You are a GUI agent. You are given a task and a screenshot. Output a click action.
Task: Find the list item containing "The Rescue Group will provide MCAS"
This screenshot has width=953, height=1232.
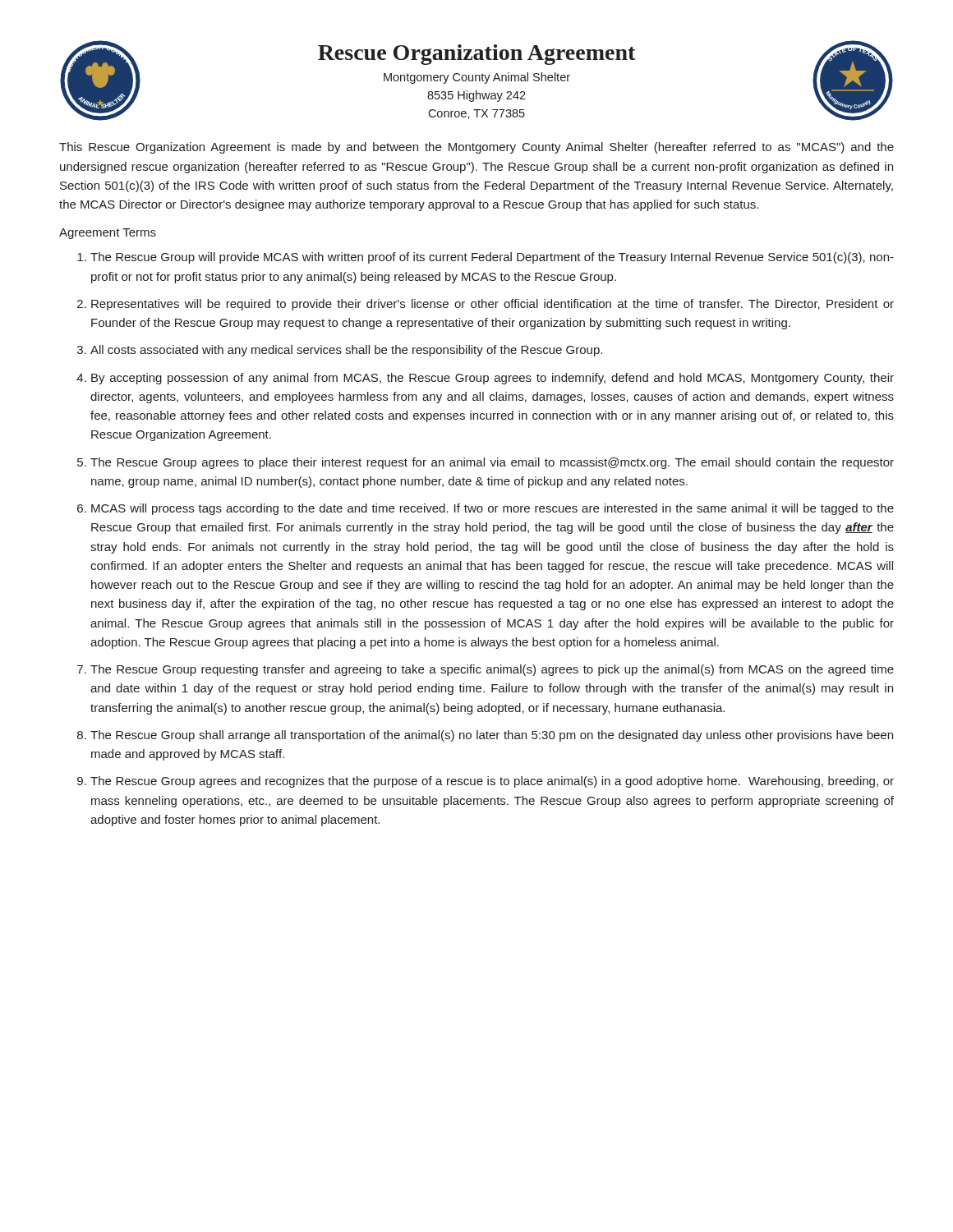coord(492,266)
